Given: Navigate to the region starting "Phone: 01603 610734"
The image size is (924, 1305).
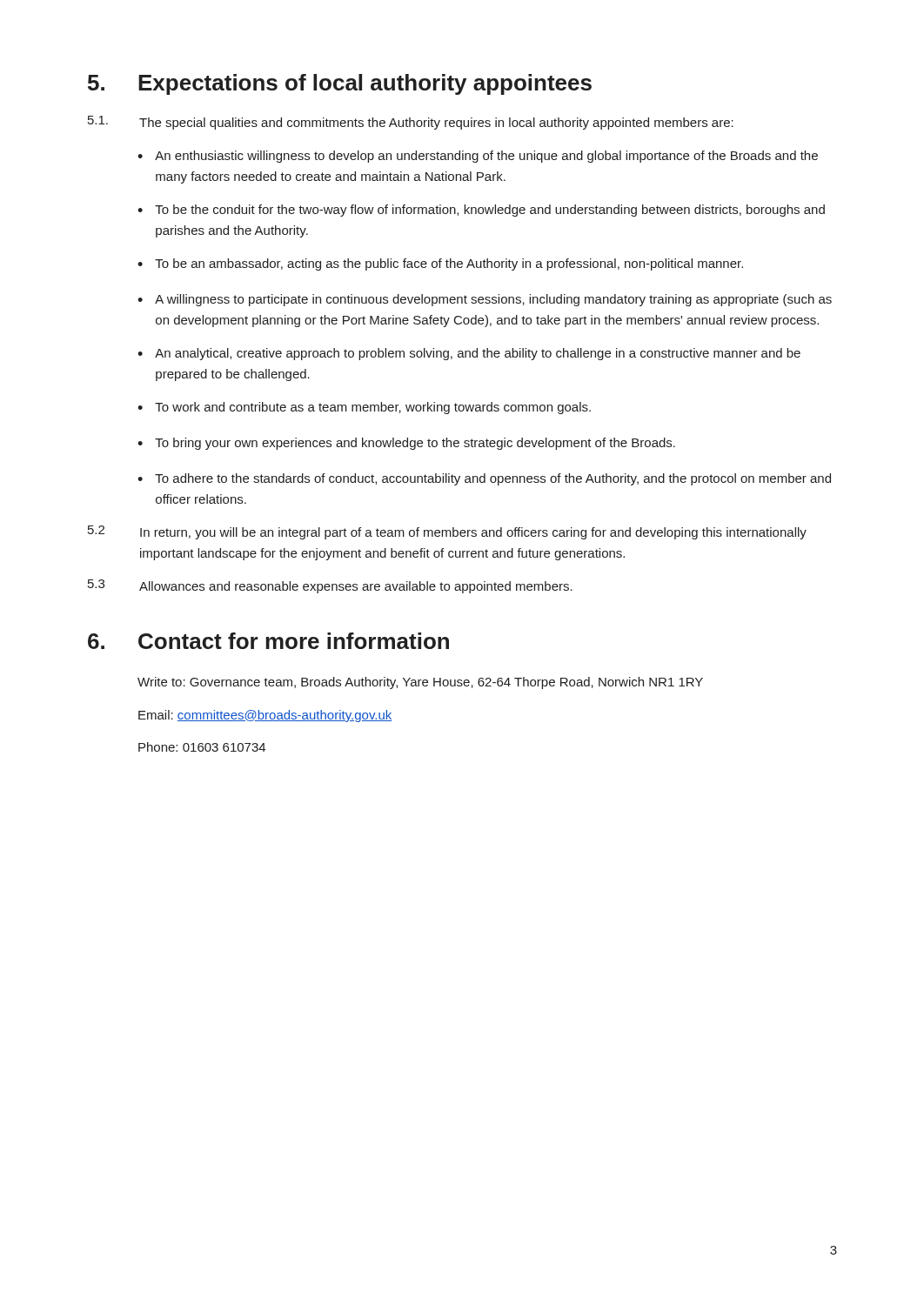Looking at the screenshot, I should coord(202,747).
